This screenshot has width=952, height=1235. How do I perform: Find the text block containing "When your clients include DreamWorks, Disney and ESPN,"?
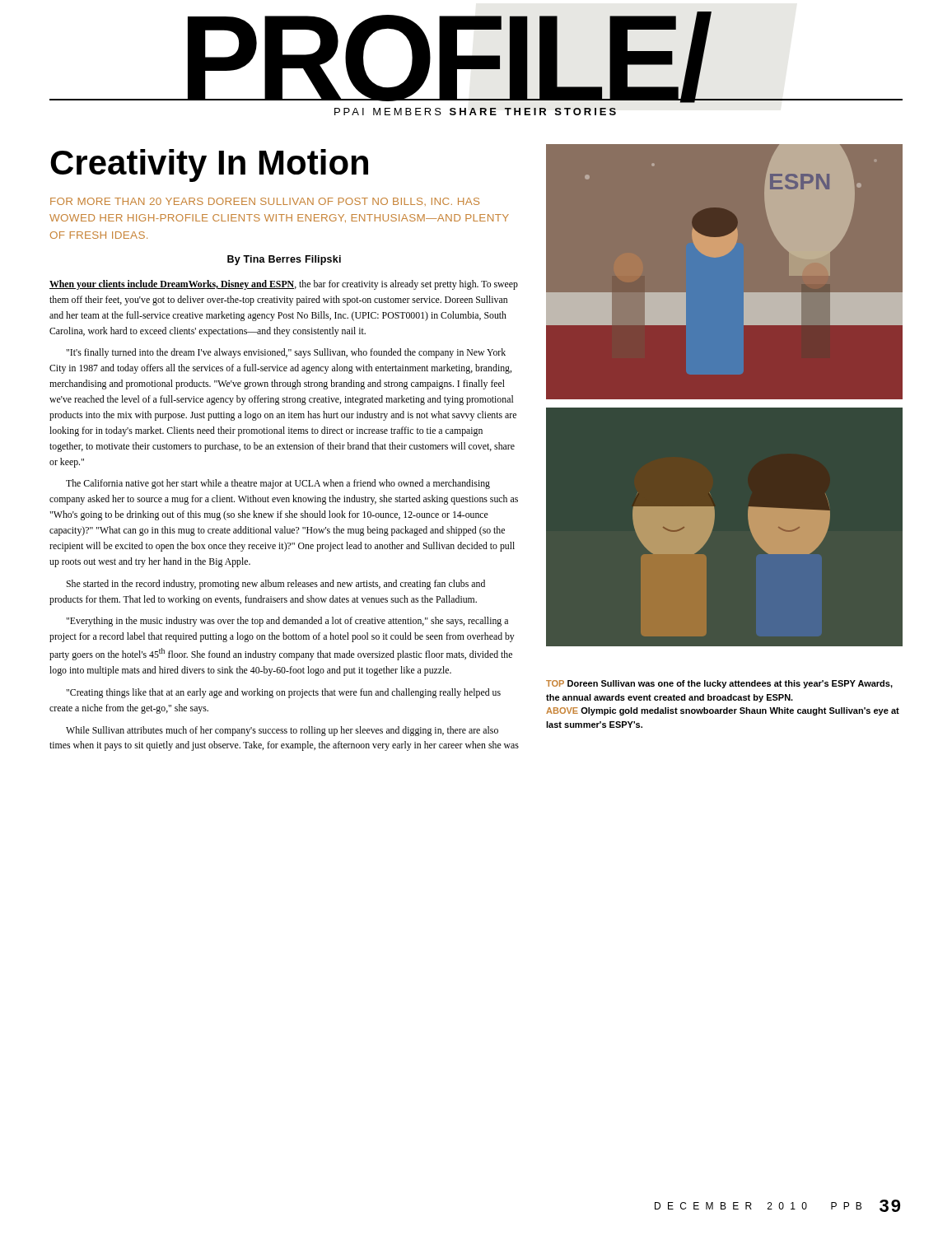284,515
